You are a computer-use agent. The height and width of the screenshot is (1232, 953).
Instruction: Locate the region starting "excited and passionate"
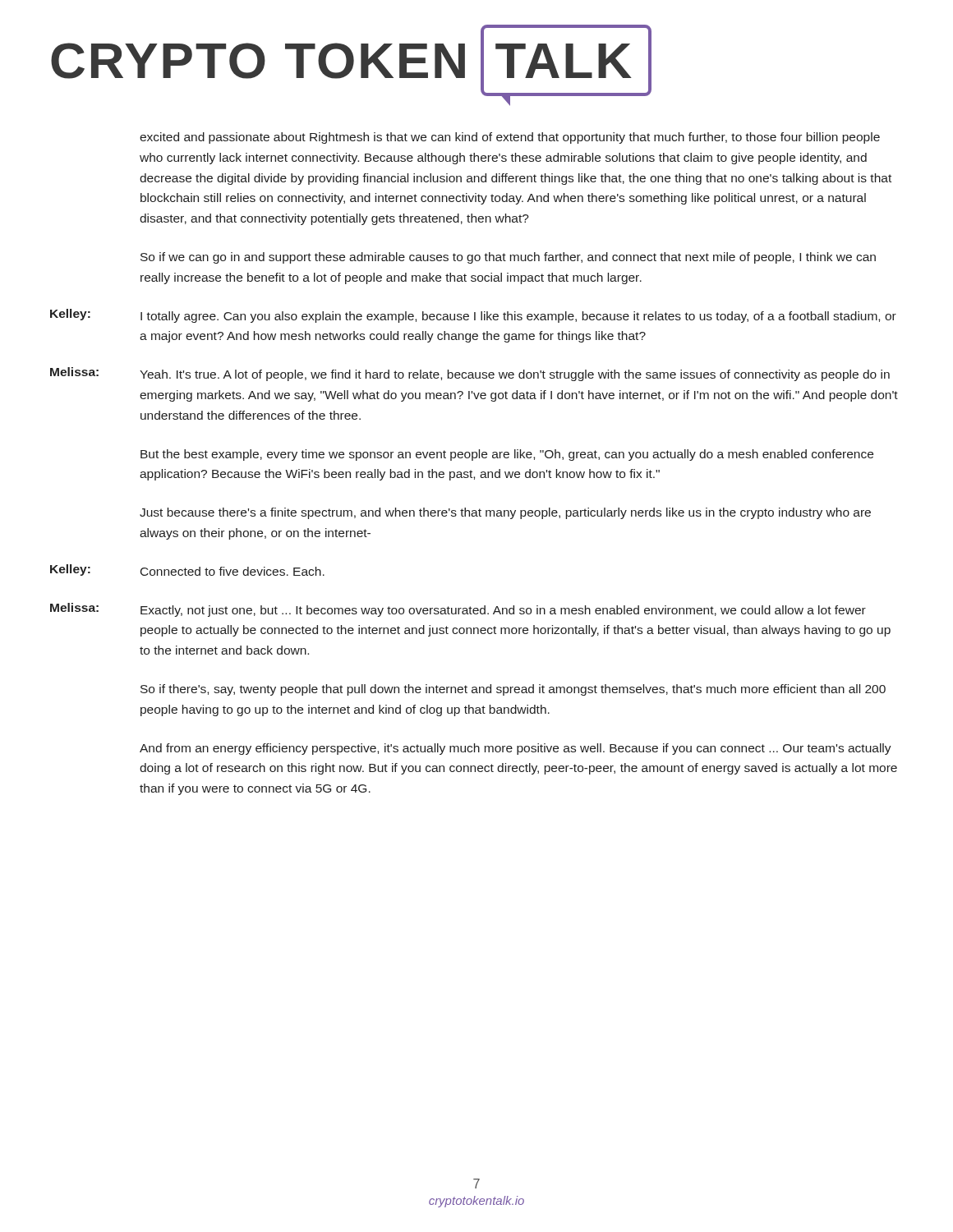tap(476, 178)
